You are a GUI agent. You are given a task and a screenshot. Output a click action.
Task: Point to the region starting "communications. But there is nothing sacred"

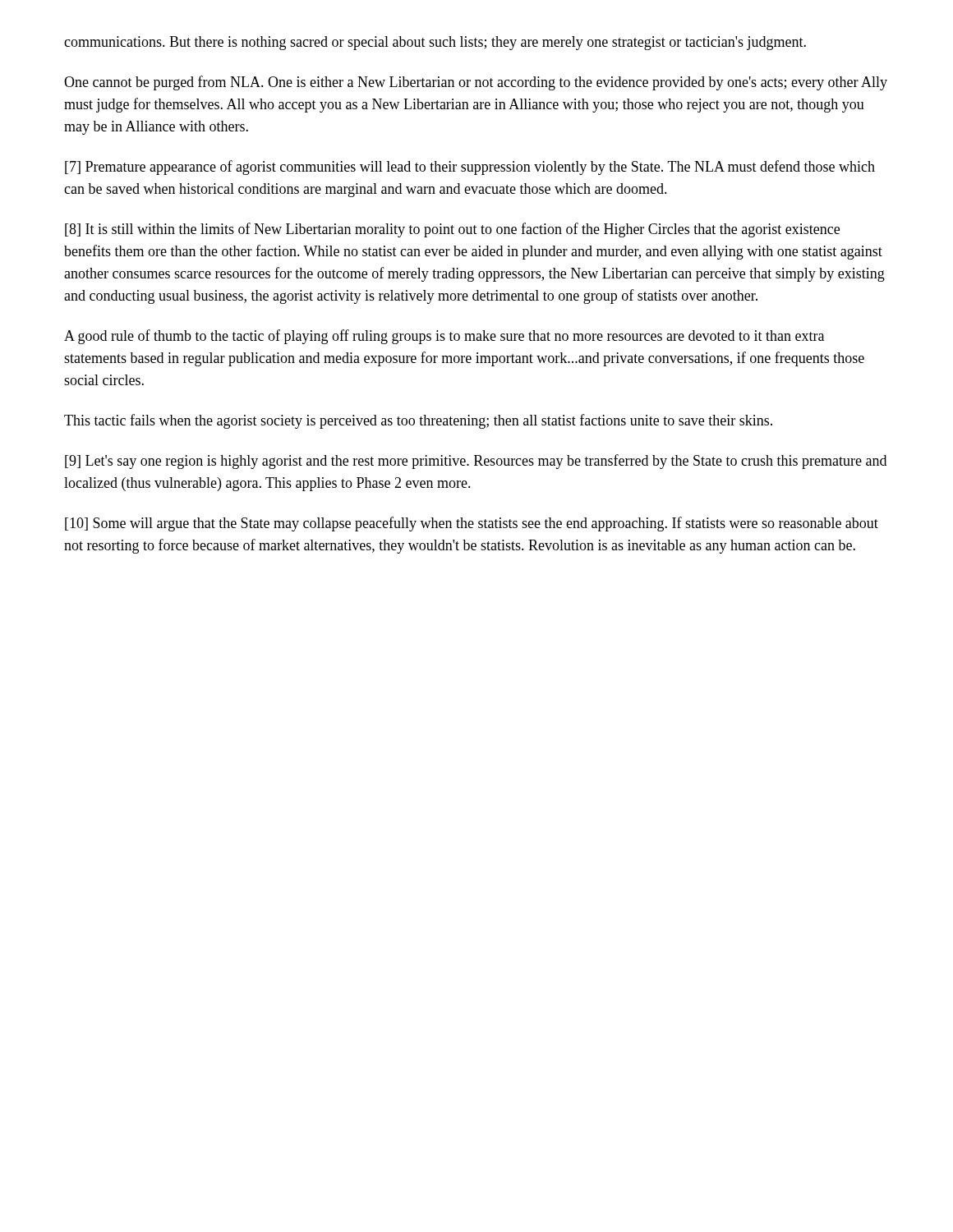(435, 42)
